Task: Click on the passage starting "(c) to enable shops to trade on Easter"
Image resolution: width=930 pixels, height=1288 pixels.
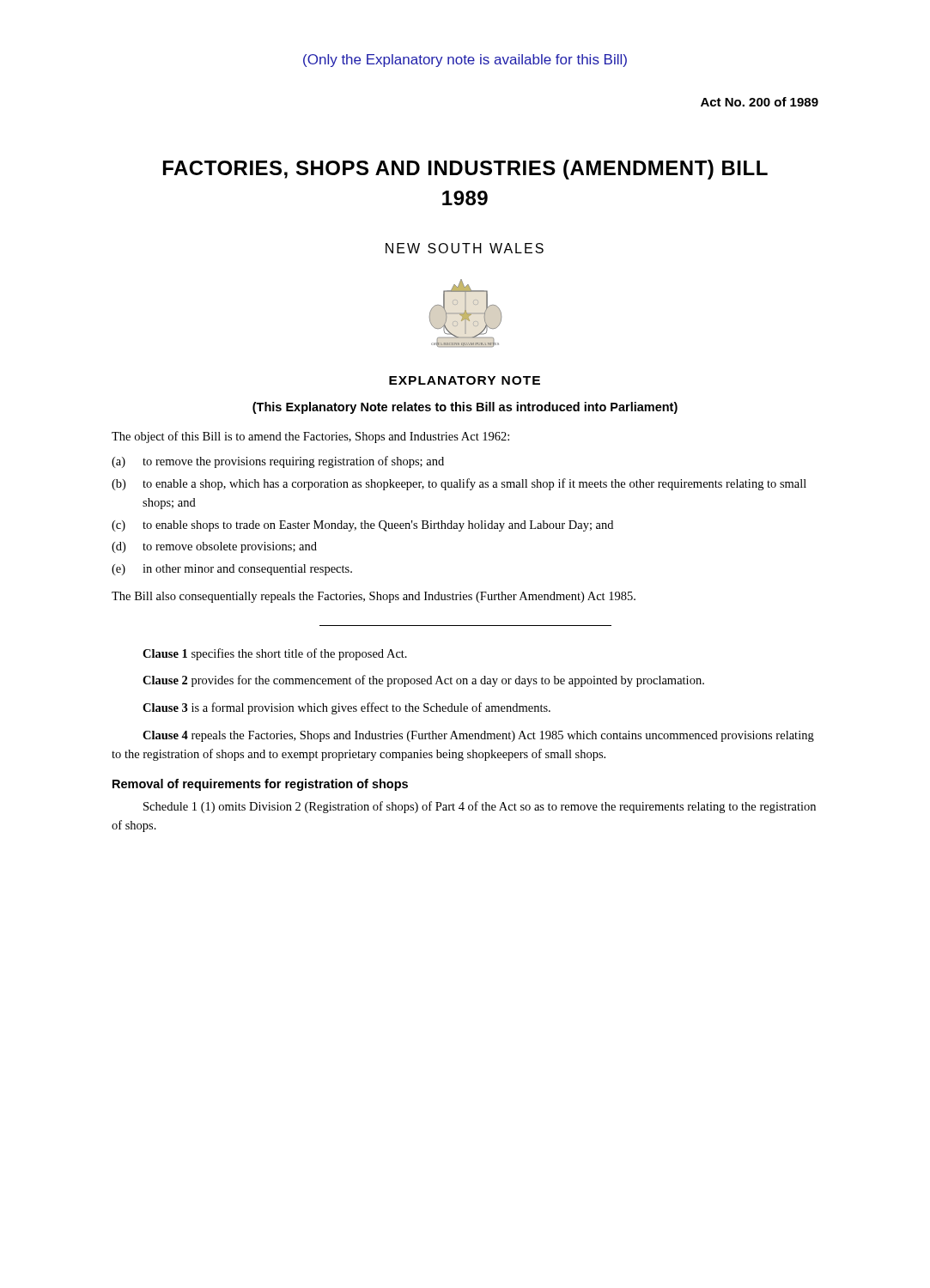Action: pos(465,525)
